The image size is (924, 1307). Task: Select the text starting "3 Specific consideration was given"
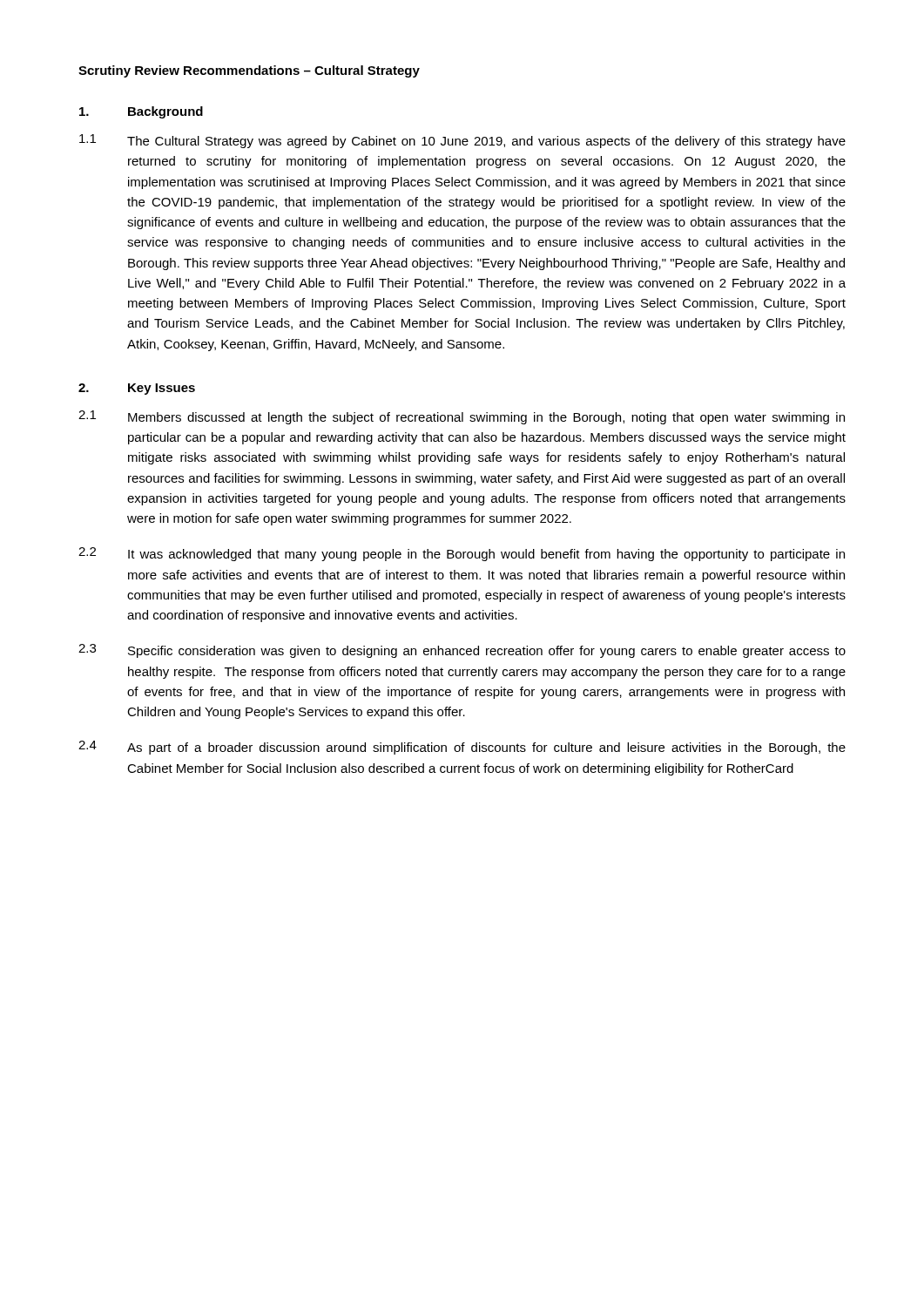pos(462,681)
